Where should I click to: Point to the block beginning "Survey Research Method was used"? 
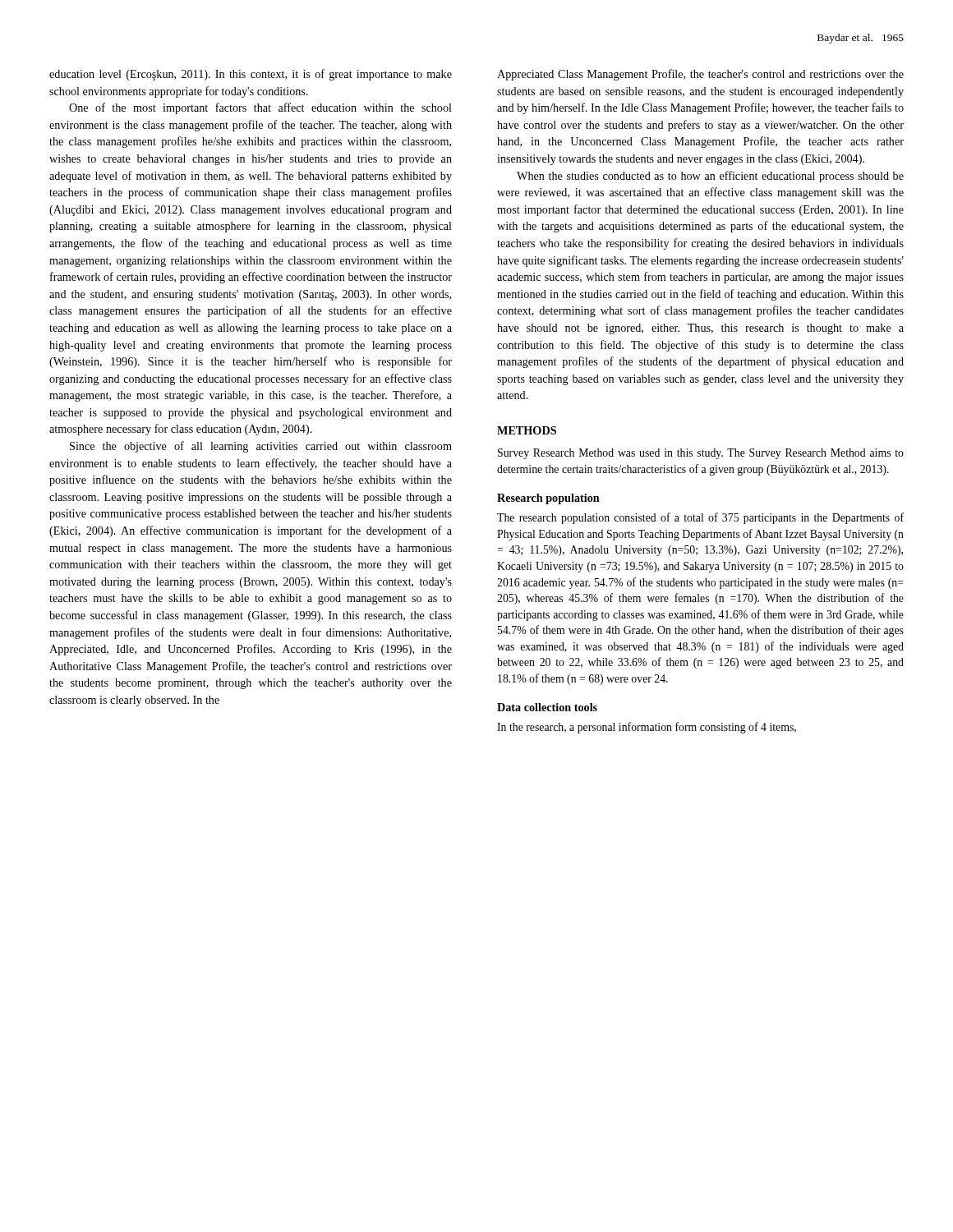pos(700,462)
